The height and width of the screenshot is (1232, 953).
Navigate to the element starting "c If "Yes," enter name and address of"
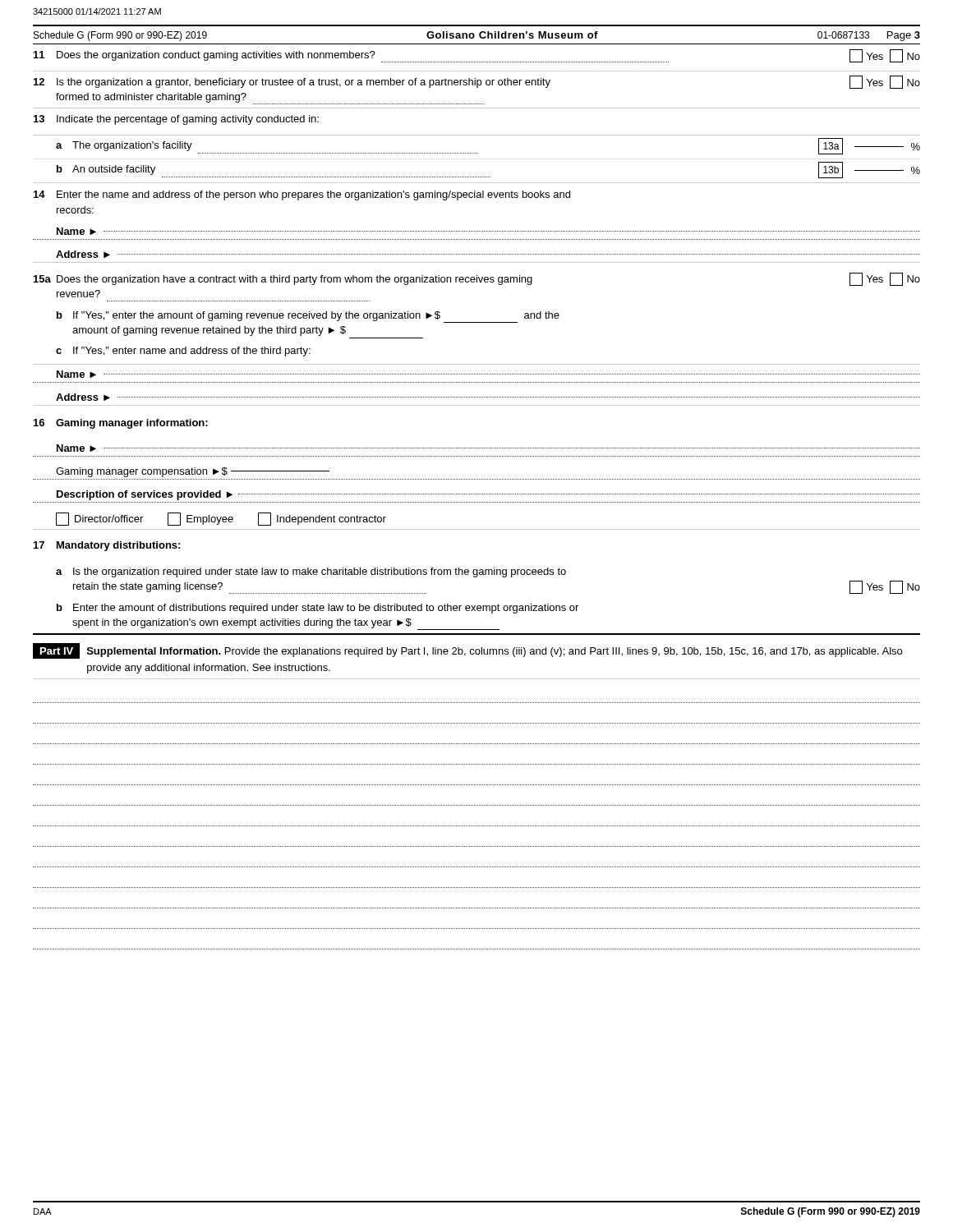tap(183, 352)
